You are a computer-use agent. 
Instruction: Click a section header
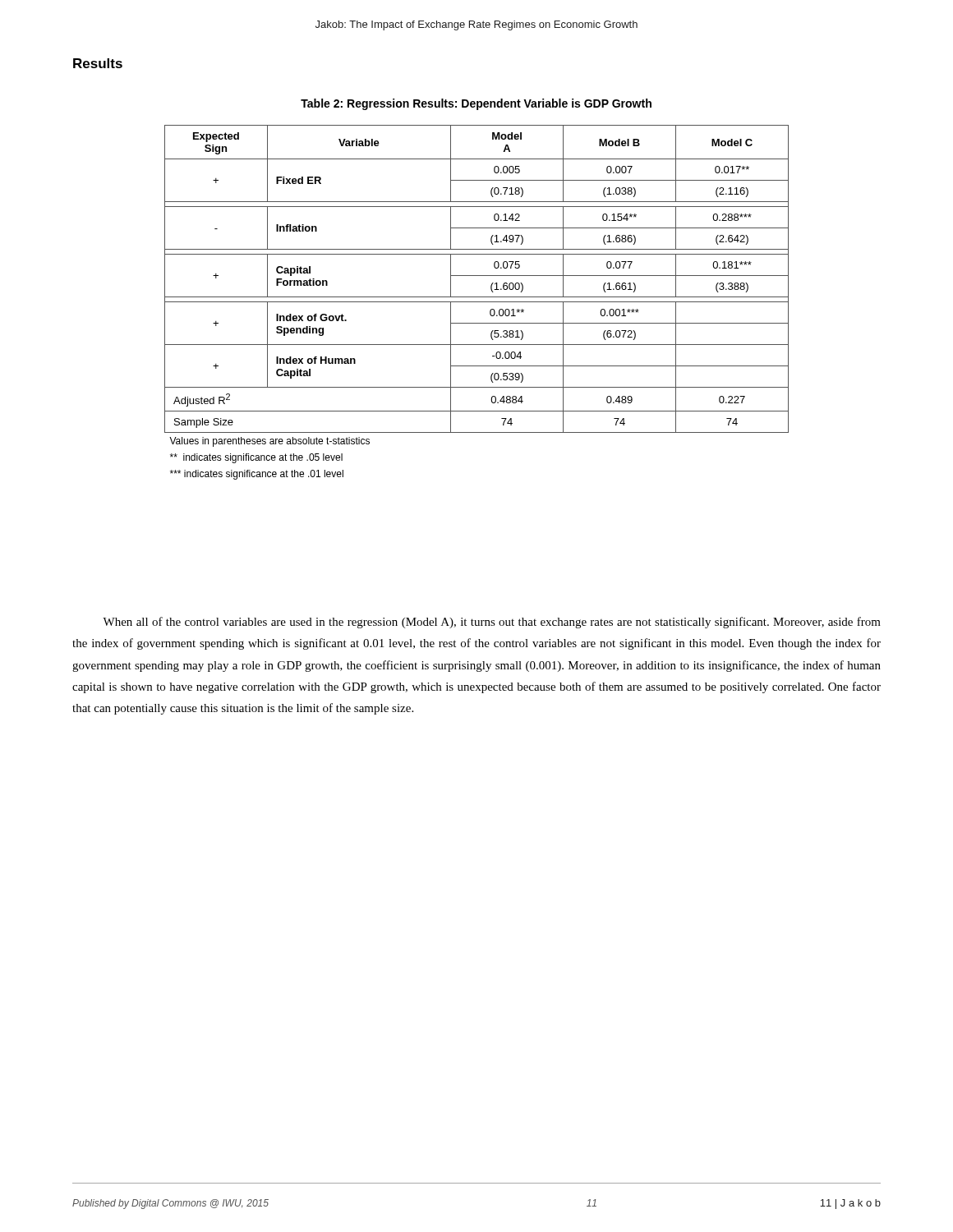(x=98, y=64)
